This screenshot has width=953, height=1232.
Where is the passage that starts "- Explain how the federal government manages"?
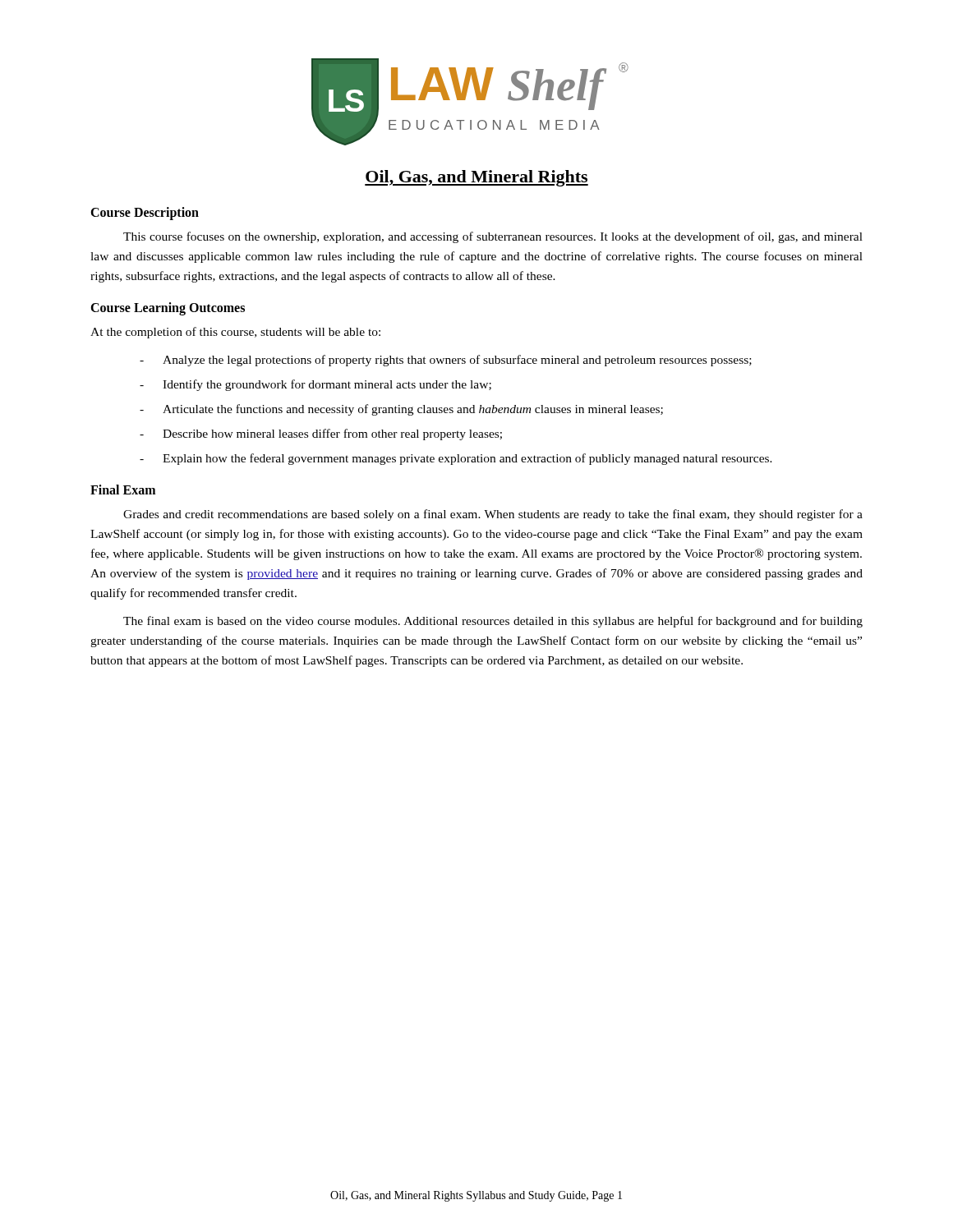501,458
